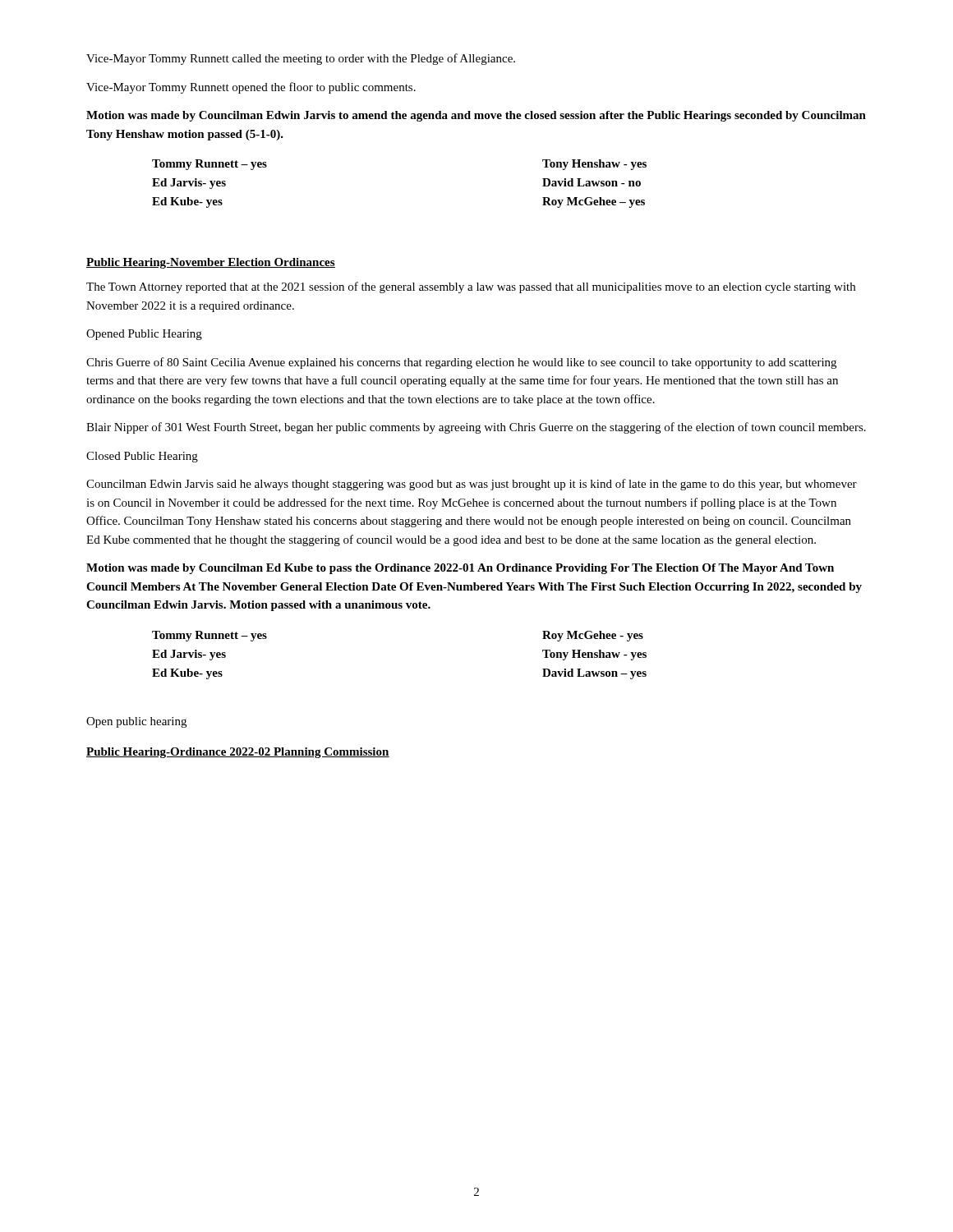953x1232 pixels.
Task: Navigate to the element starting "Public Hearing-Ordinance 2022-02 Planning"
Action: point(238,752)
